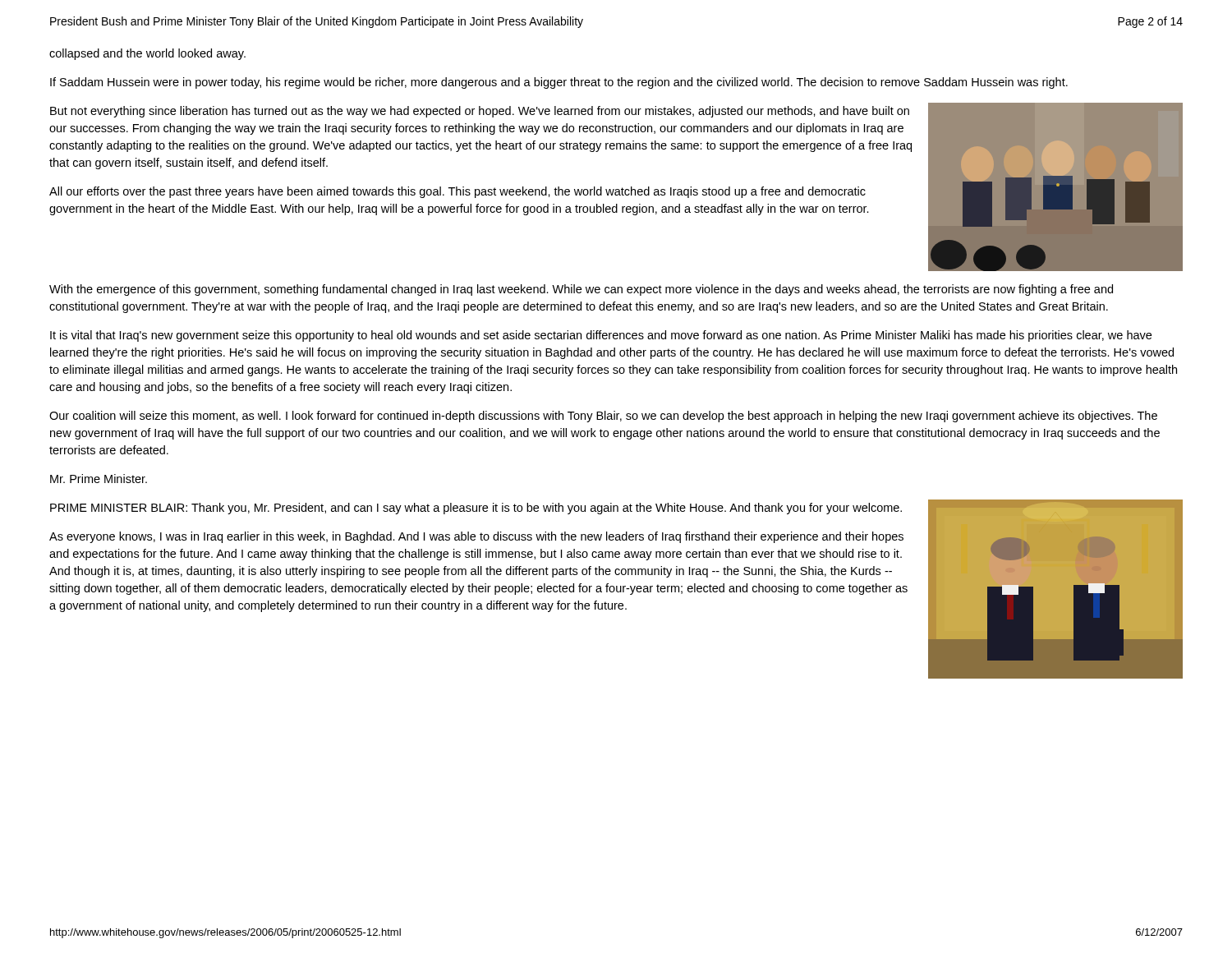The image size is (1232, 953).
Task: Locate the region starting "If Saddam Hussein were in power"
Action: click(x=559, y=82)
